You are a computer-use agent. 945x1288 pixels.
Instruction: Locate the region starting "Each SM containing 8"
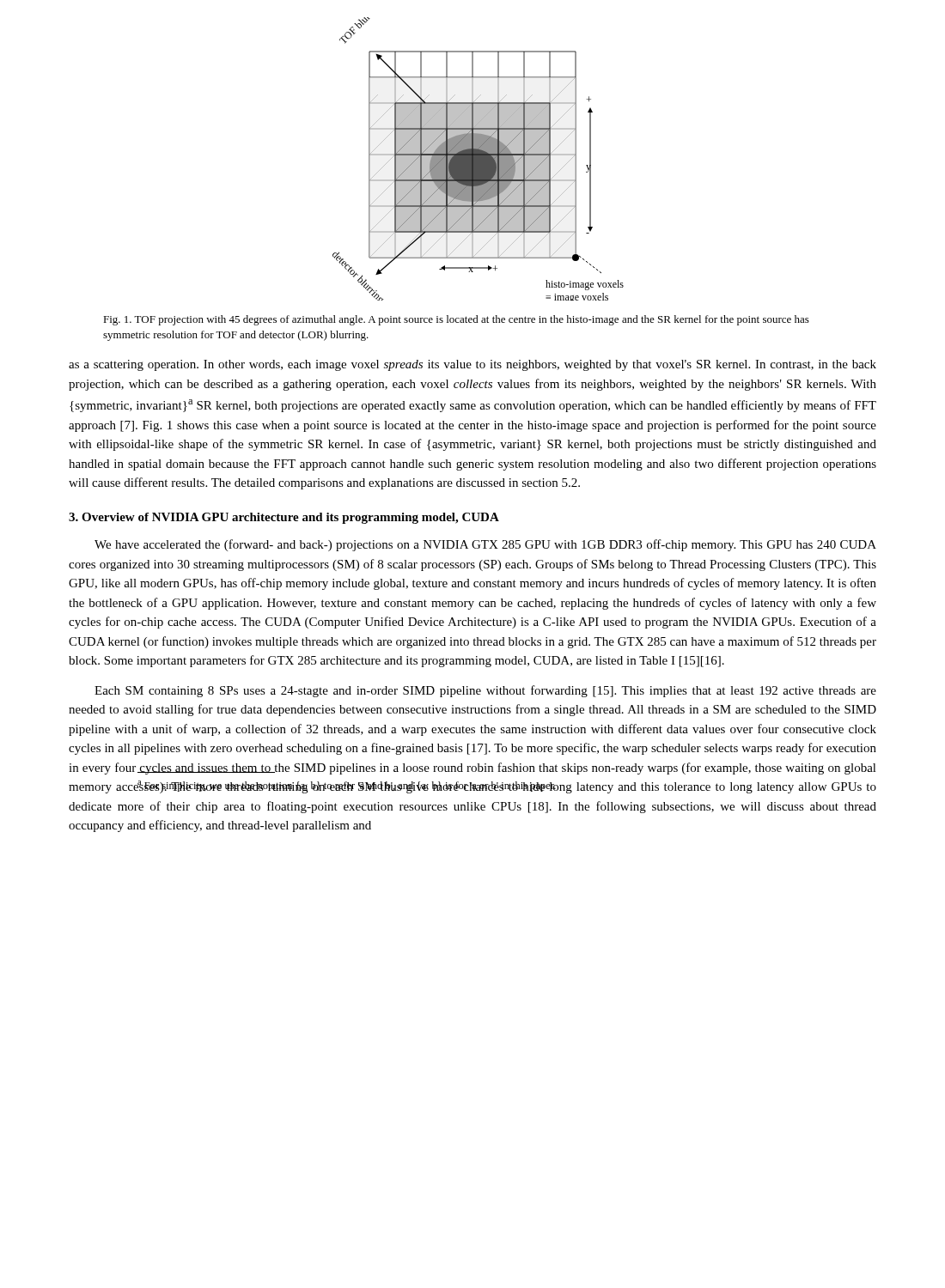472,758
